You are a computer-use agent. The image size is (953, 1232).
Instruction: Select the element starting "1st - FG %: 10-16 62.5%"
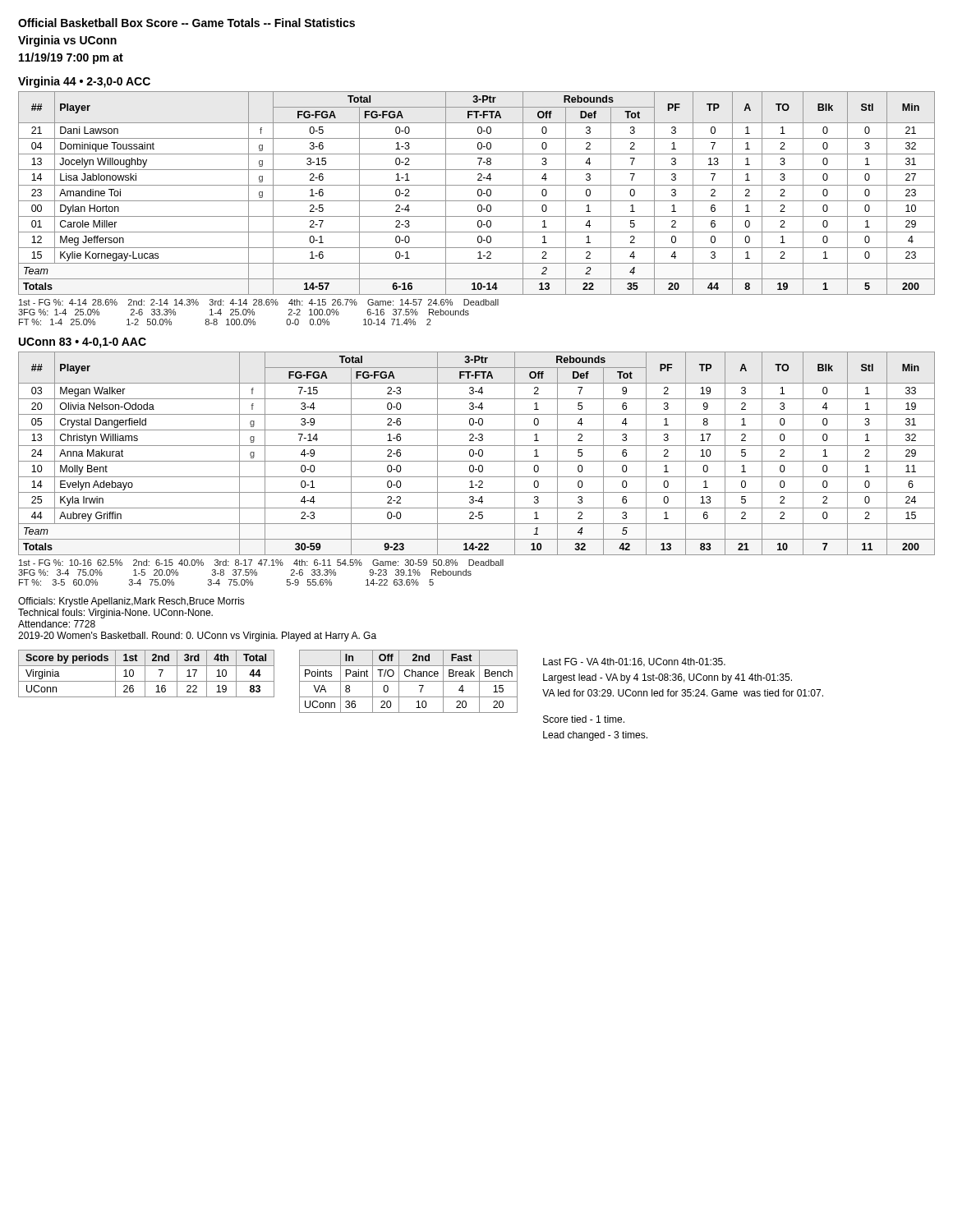tap(261, 573)
